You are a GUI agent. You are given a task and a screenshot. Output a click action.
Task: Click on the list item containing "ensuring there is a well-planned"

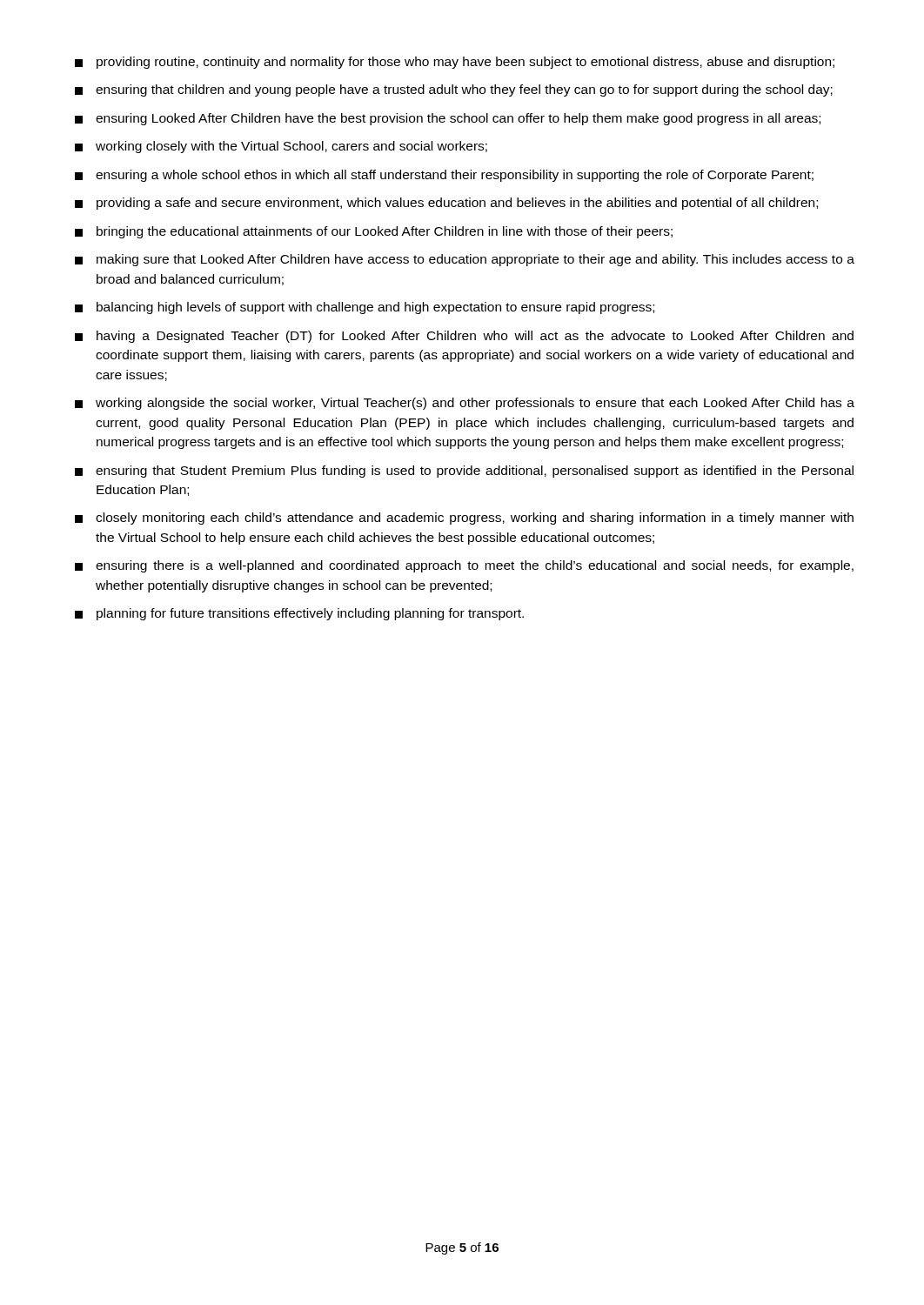click(462, 576)
